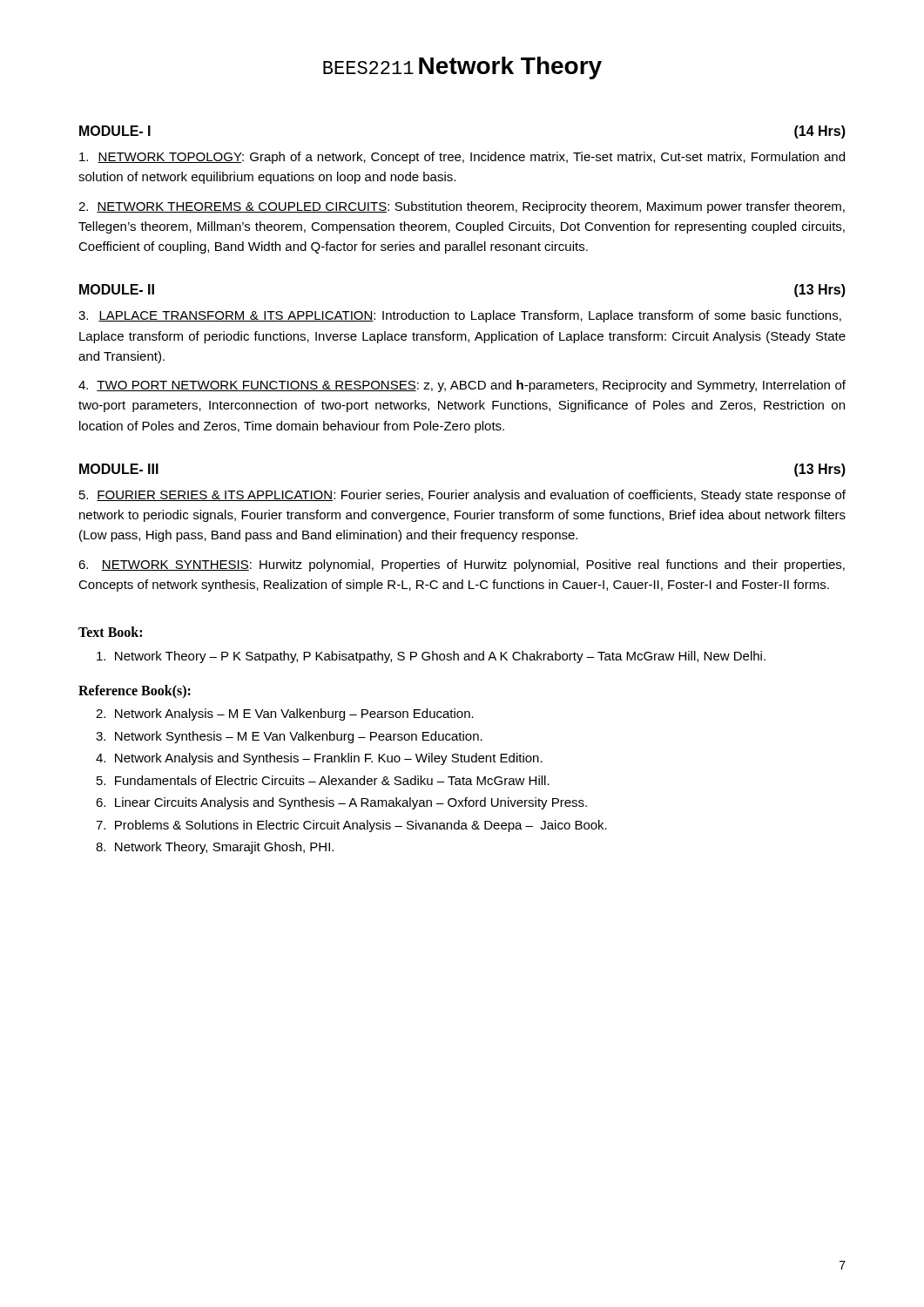This screenshot has height=1307, width=924.
Task: Click on the list item that reads "3. LAPLACE TRANSFORM"
Action: pos(462,335)
